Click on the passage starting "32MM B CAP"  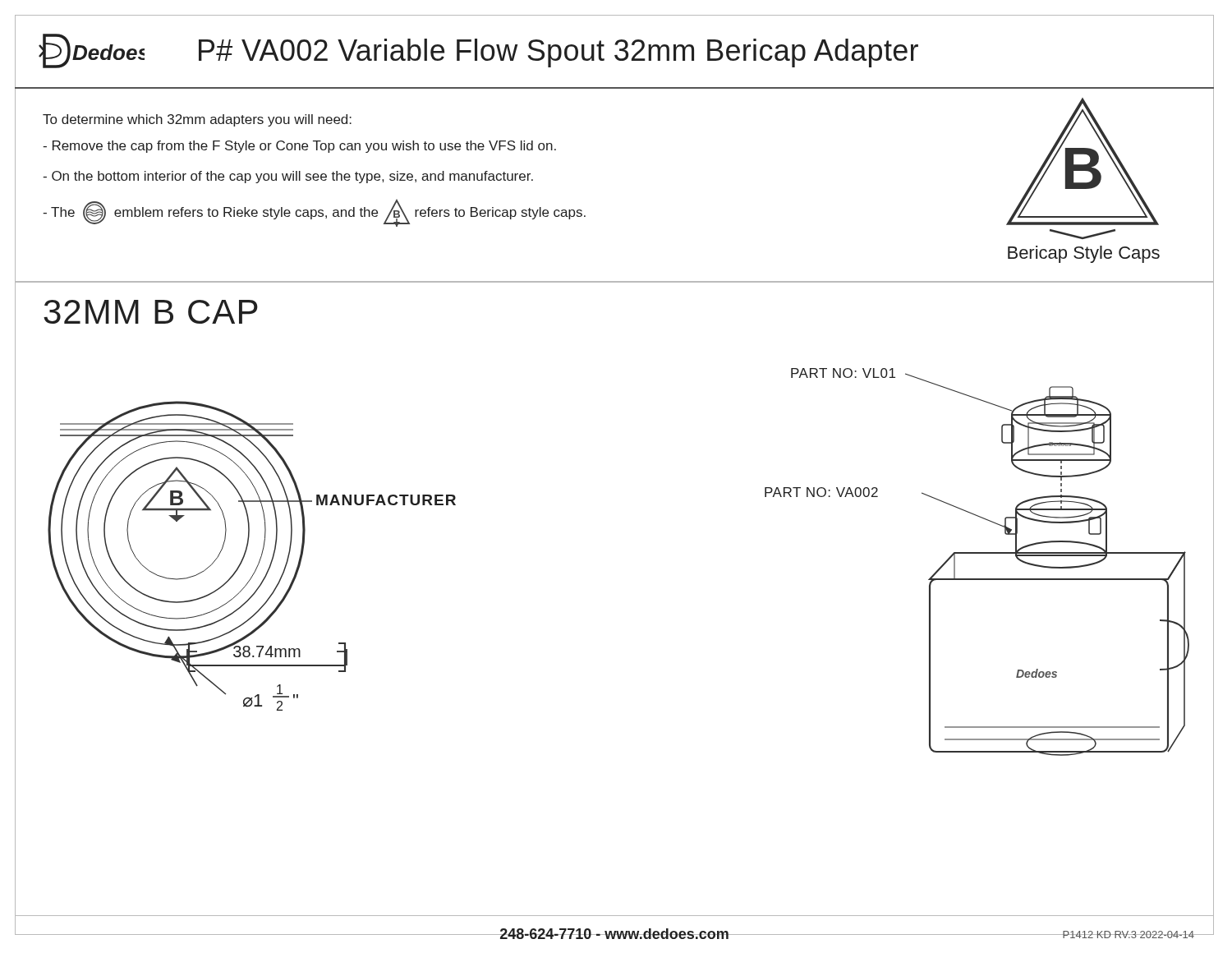(151, 312)
